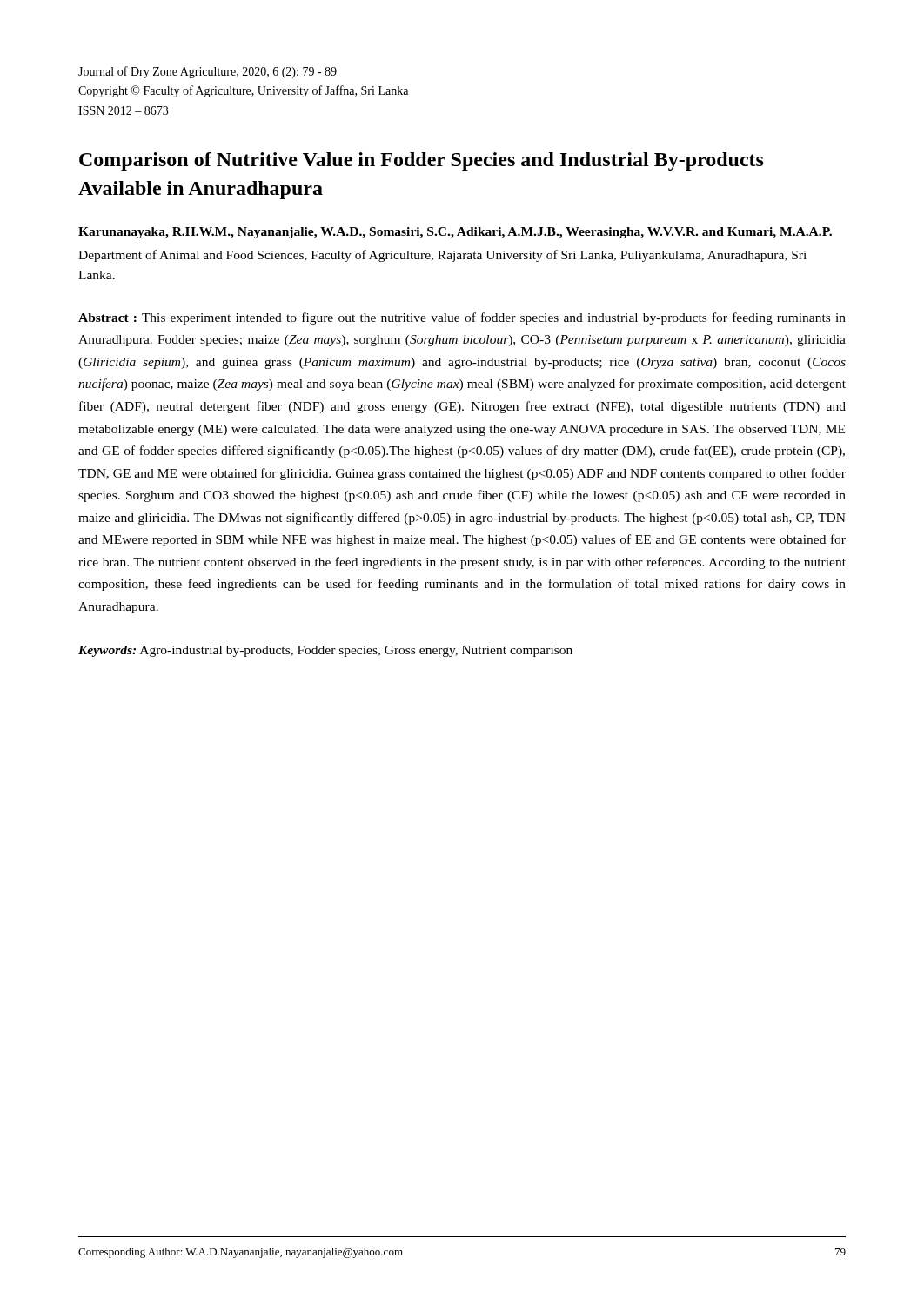
Task: Find the text block that reads "Abstract : This experiment intended to"
Action: click(462, 462)
